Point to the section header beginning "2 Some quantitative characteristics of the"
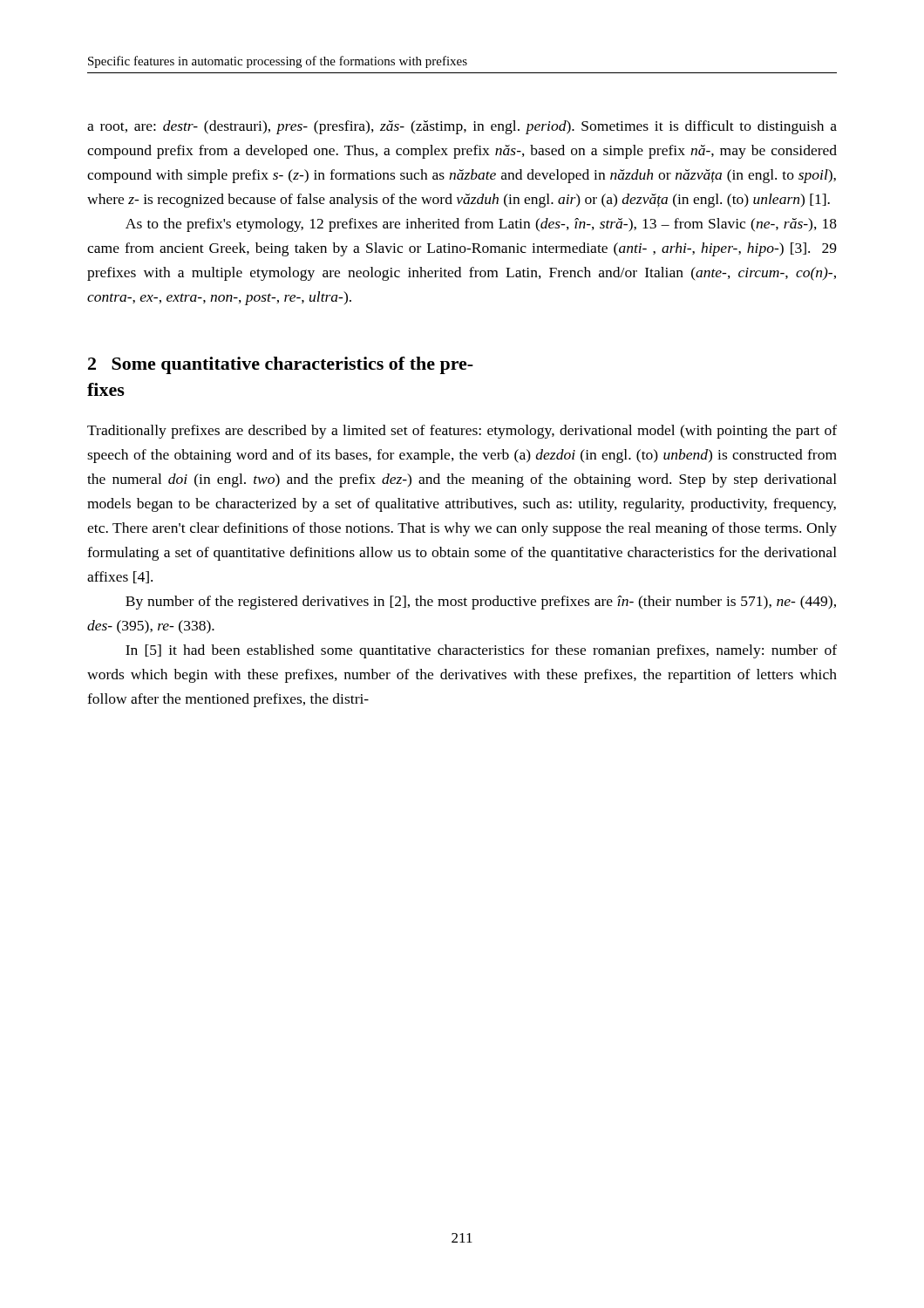The image size is (924, 1308). (x=462, y=376)
